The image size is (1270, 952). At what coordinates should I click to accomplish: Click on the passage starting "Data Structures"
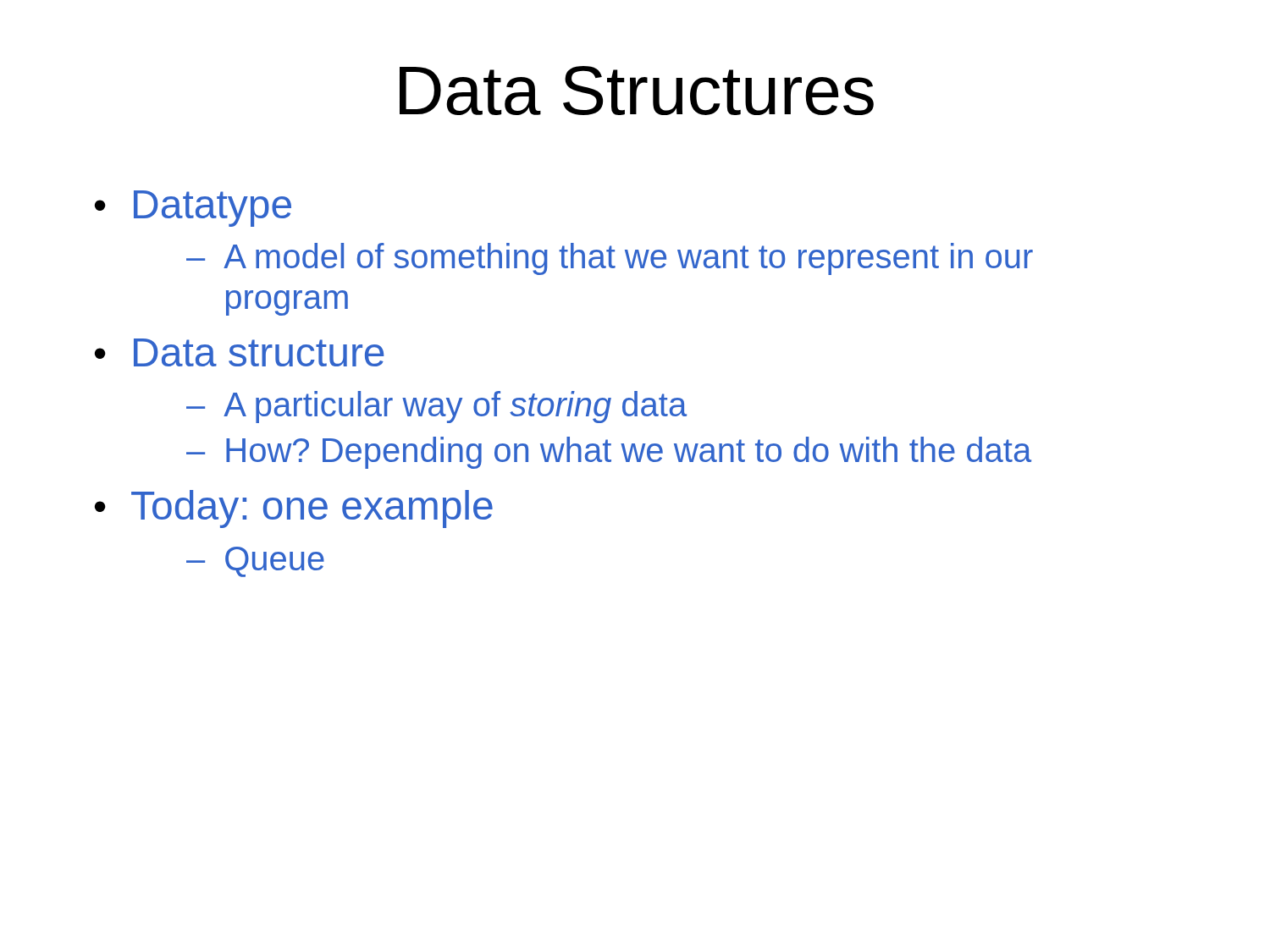click(635, 90)
